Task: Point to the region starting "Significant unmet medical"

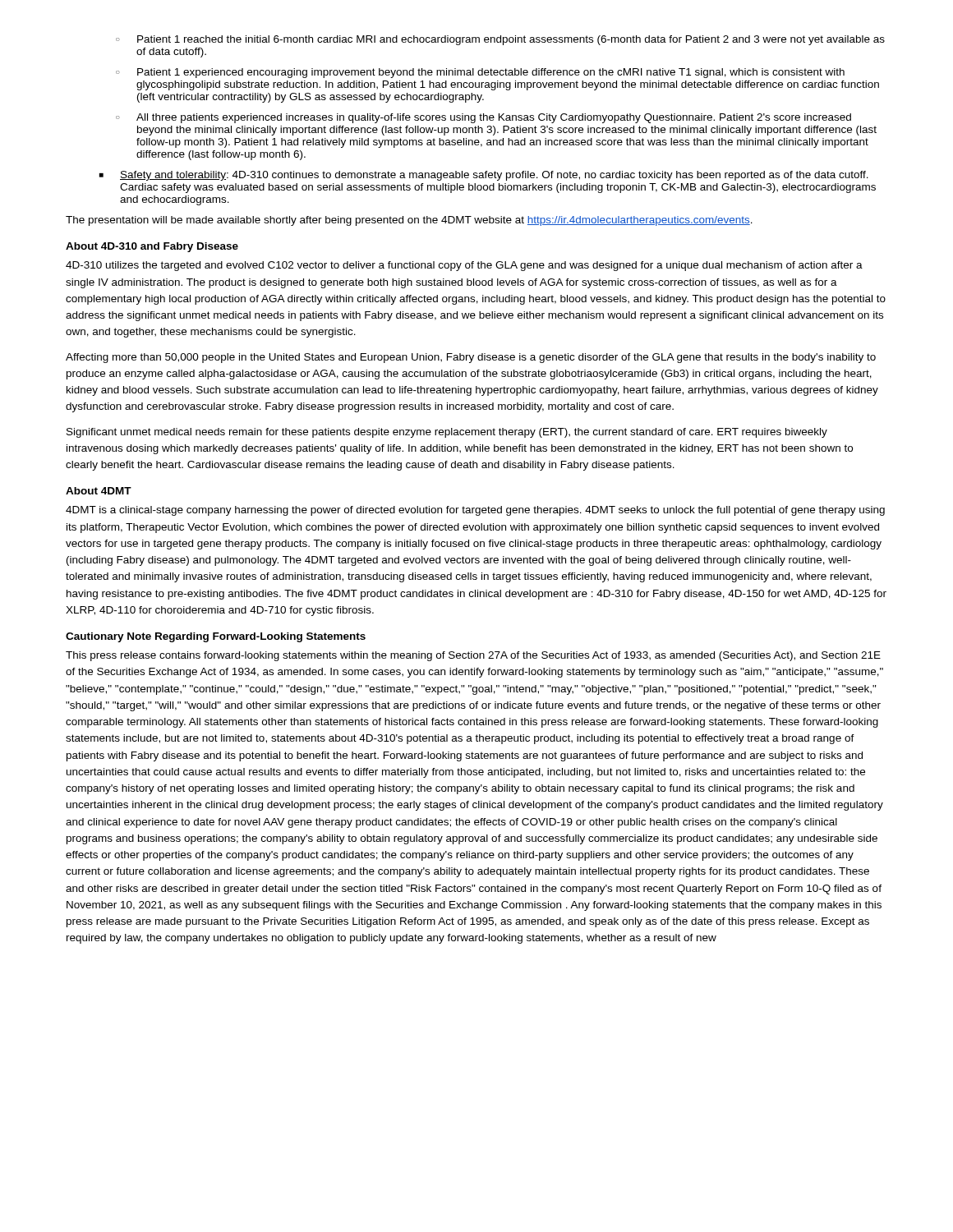Action: point(476,448)
